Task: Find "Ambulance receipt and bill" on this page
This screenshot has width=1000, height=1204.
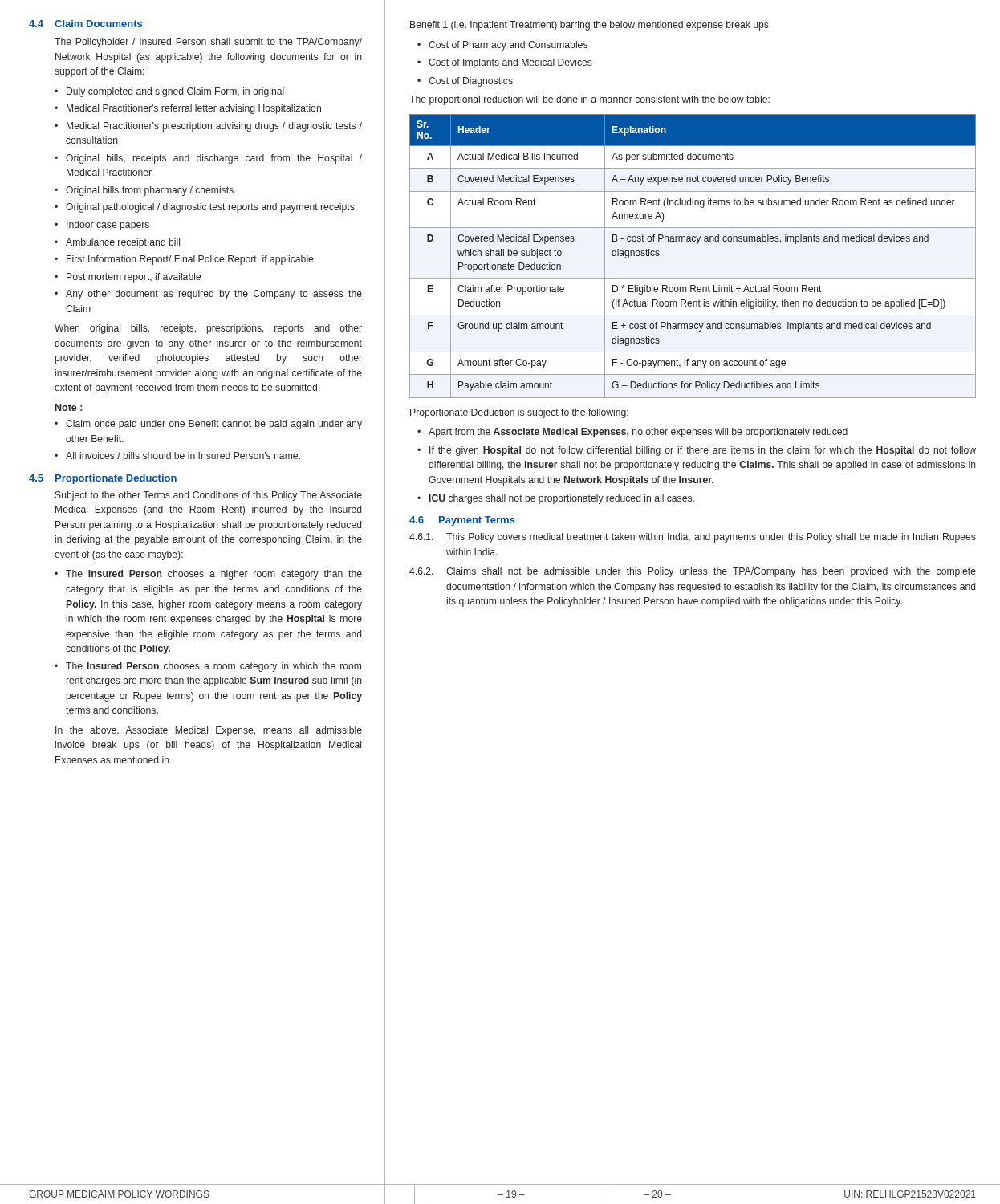Action: click(123, 242)
